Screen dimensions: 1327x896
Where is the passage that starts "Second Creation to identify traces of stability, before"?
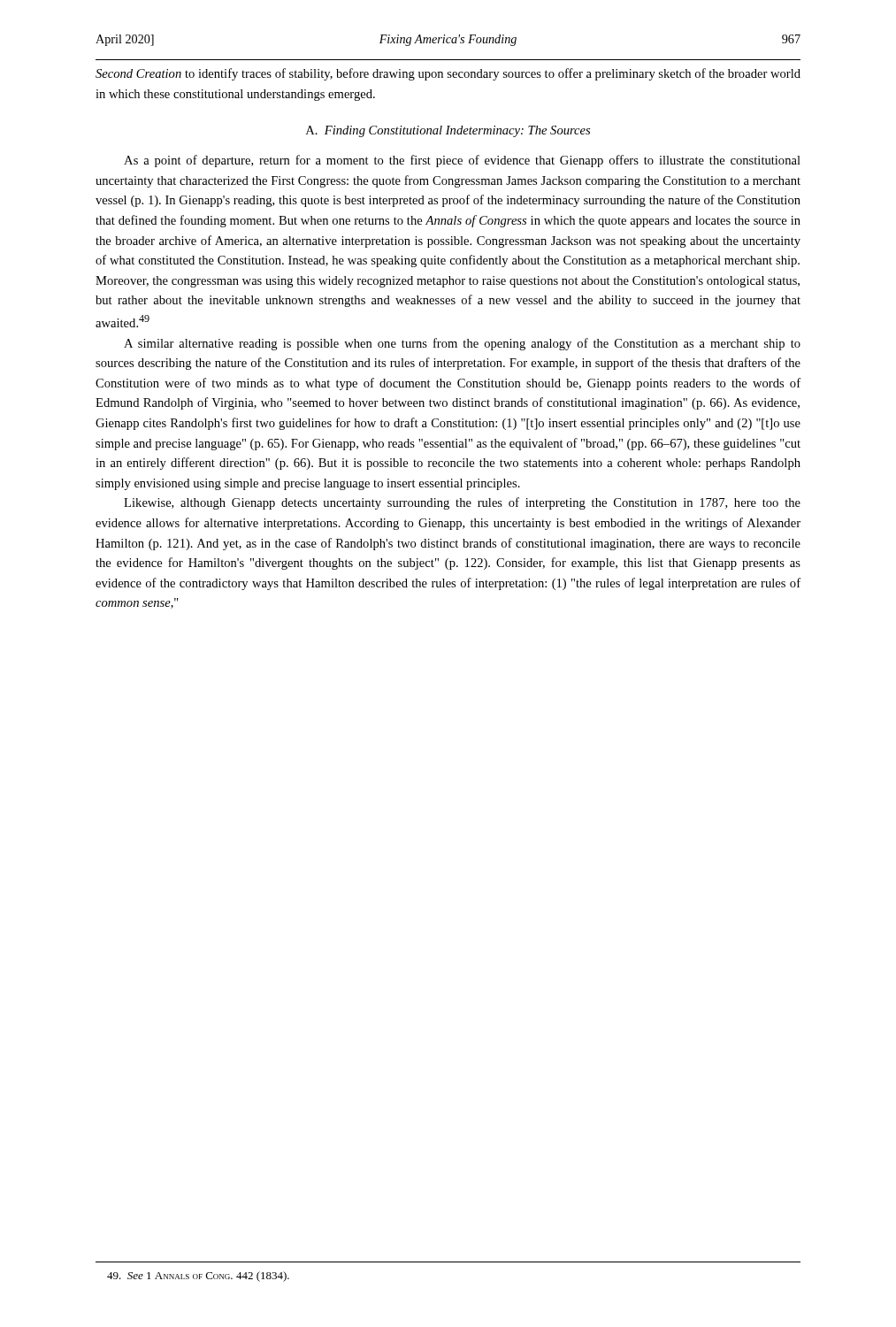coord(448,84)
